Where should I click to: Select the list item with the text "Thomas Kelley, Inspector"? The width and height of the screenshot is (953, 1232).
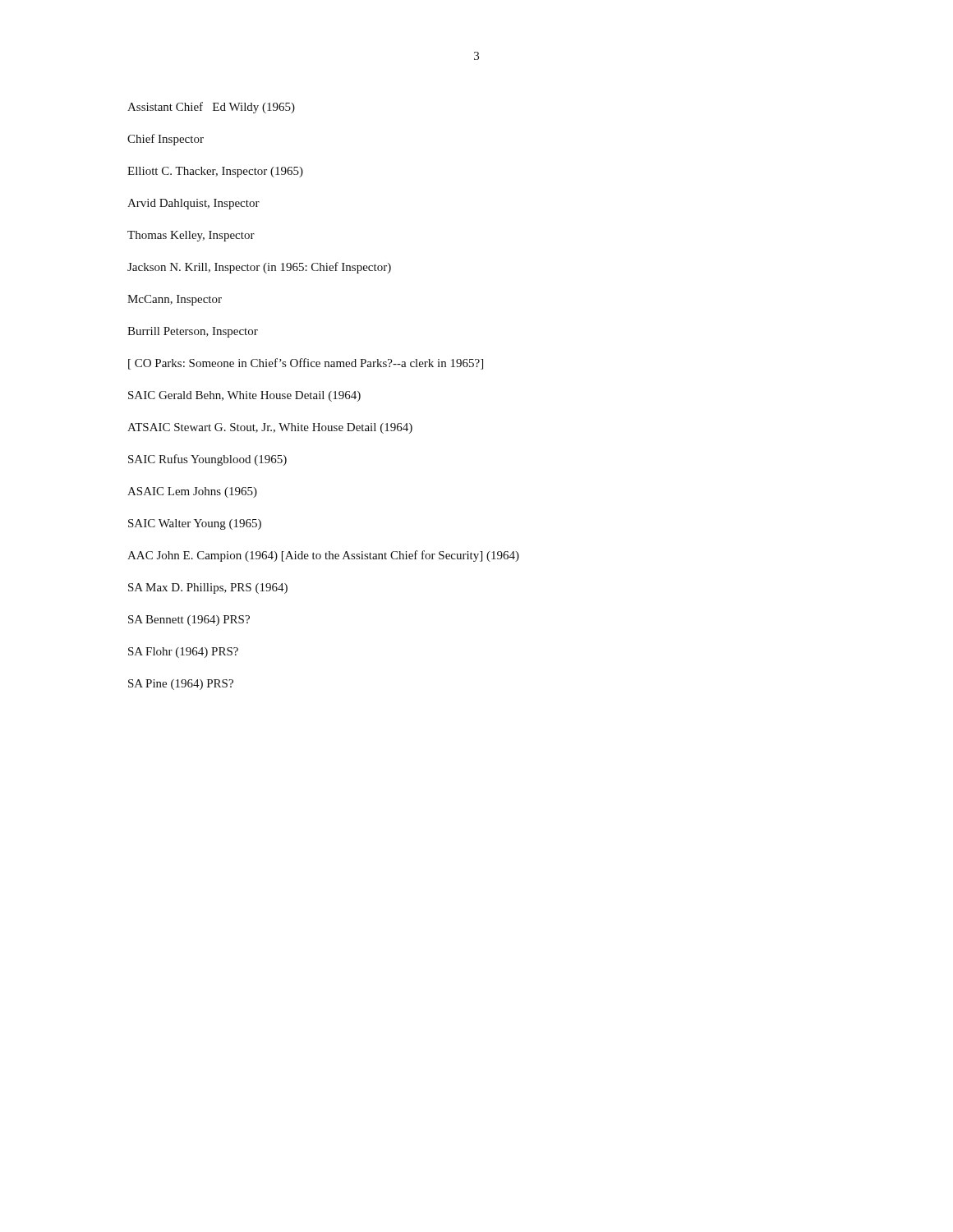point(191,235)
